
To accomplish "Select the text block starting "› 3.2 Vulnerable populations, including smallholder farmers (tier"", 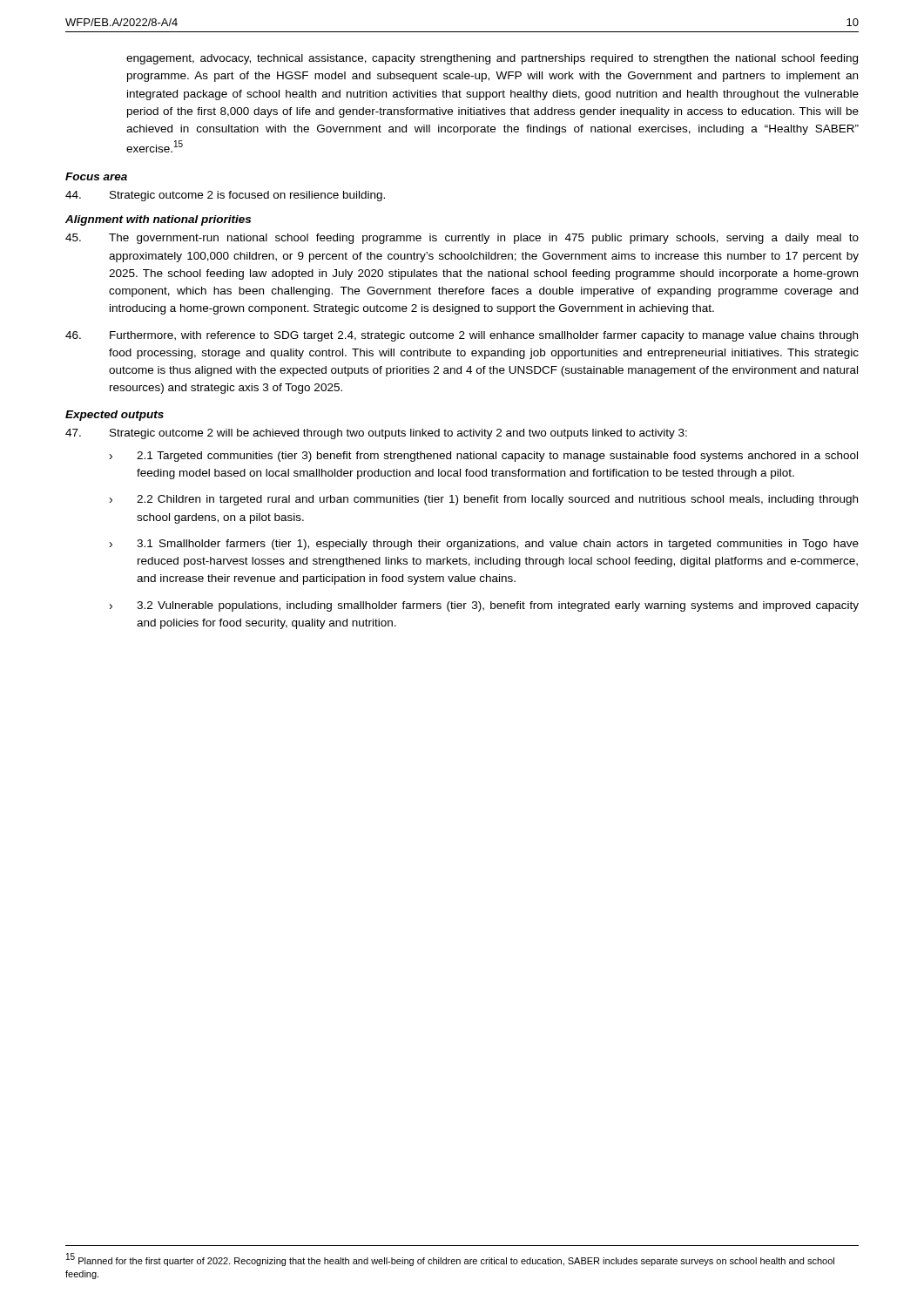I will (x=484, y=614).
